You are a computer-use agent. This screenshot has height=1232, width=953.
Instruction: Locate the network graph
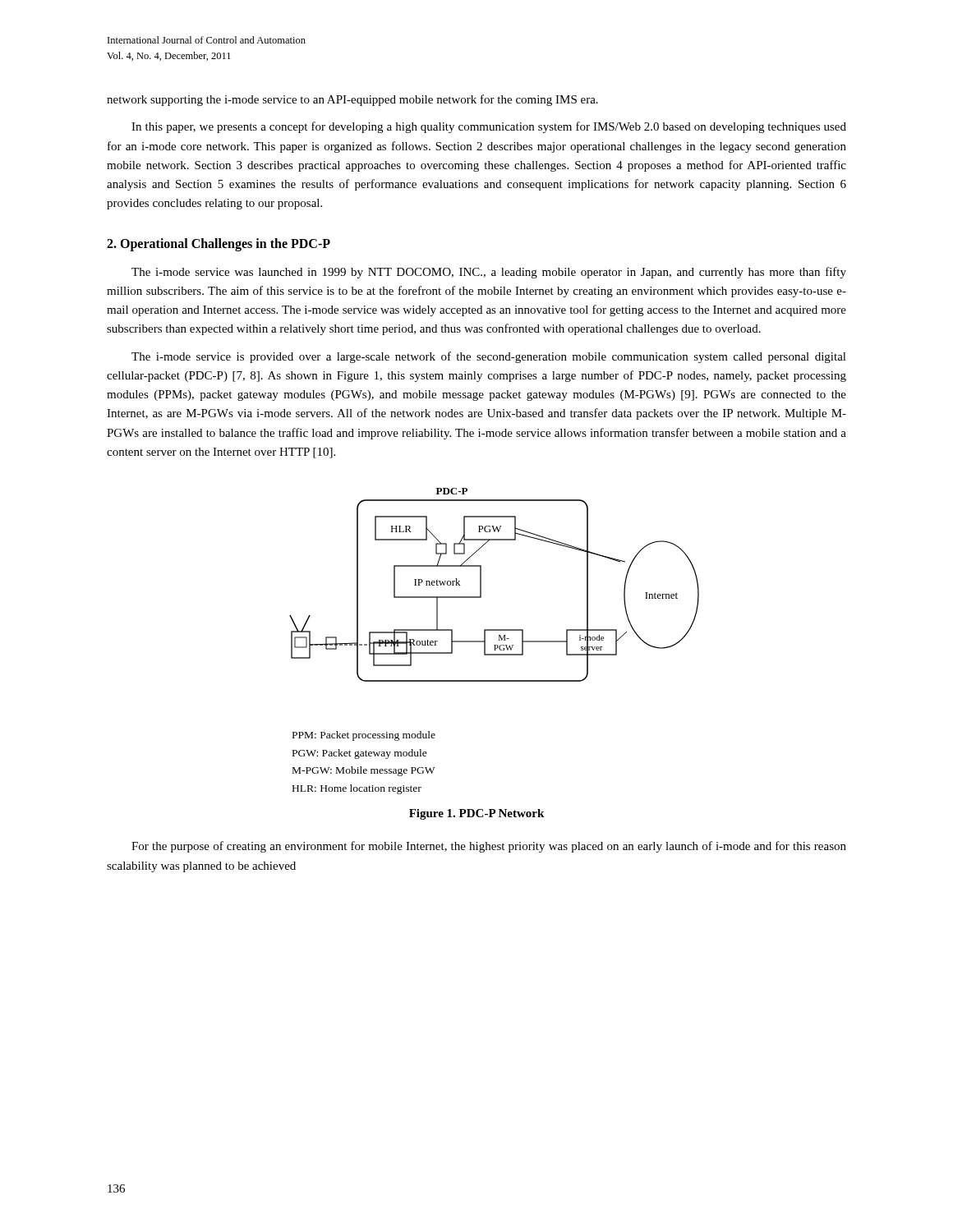pyautogui.click(x=476, y=600)
